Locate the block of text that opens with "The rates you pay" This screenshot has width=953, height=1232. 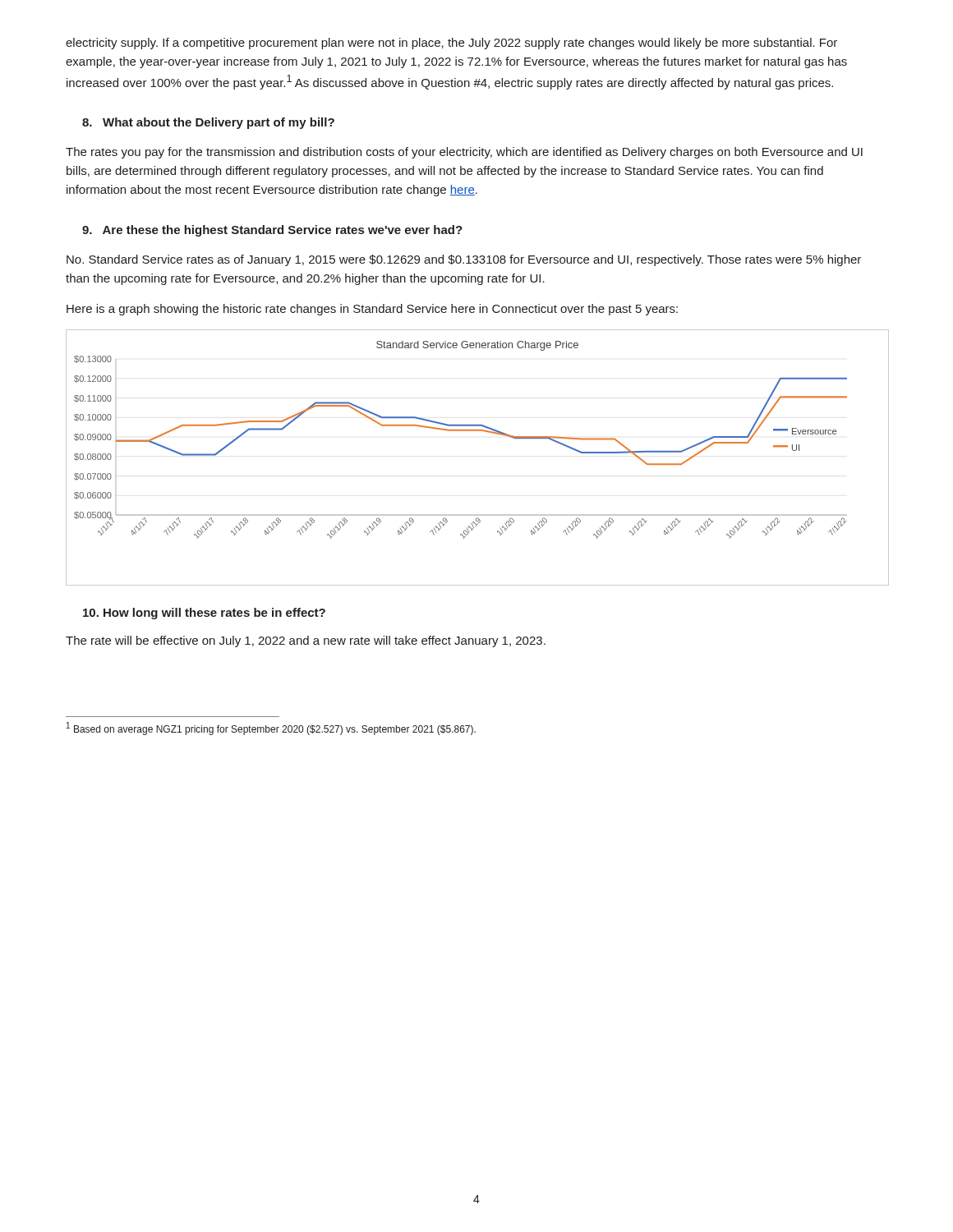(465, 170)
